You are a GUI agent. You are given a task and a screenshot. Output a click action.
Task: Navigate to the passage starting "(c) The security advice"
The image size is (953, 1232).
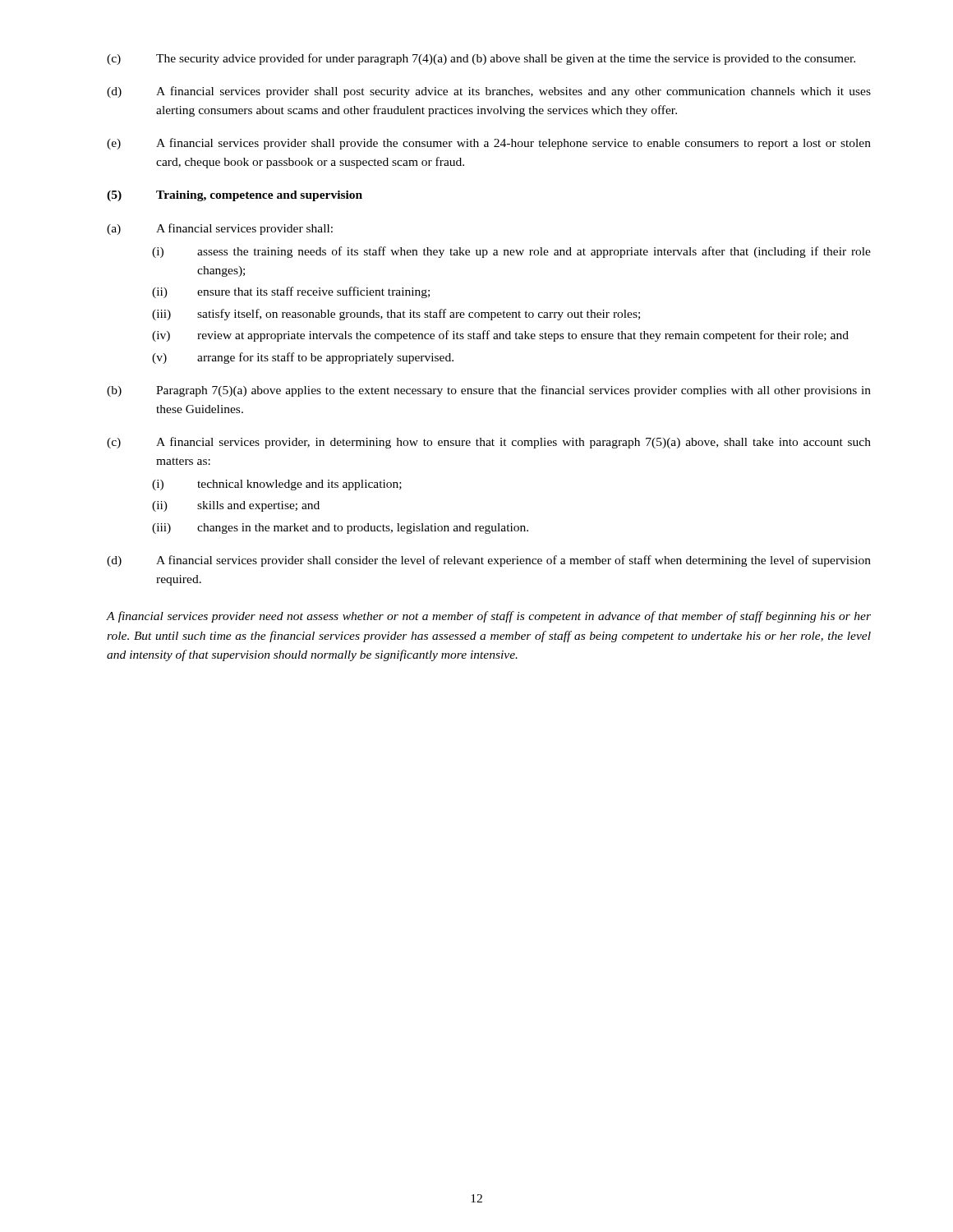click(489, 59)
